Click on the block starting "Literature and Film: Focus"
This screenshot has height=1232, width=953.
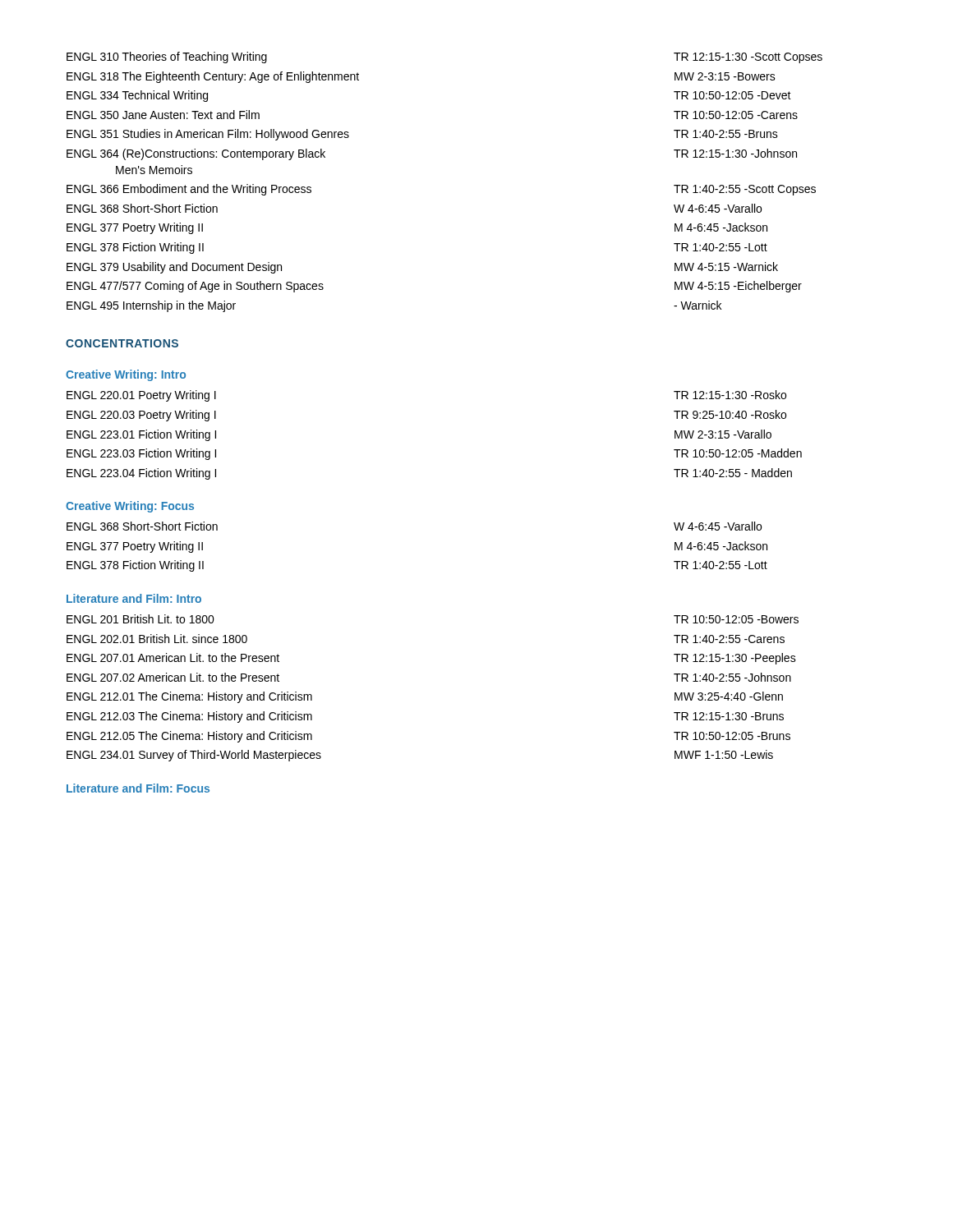coord(138,788)
